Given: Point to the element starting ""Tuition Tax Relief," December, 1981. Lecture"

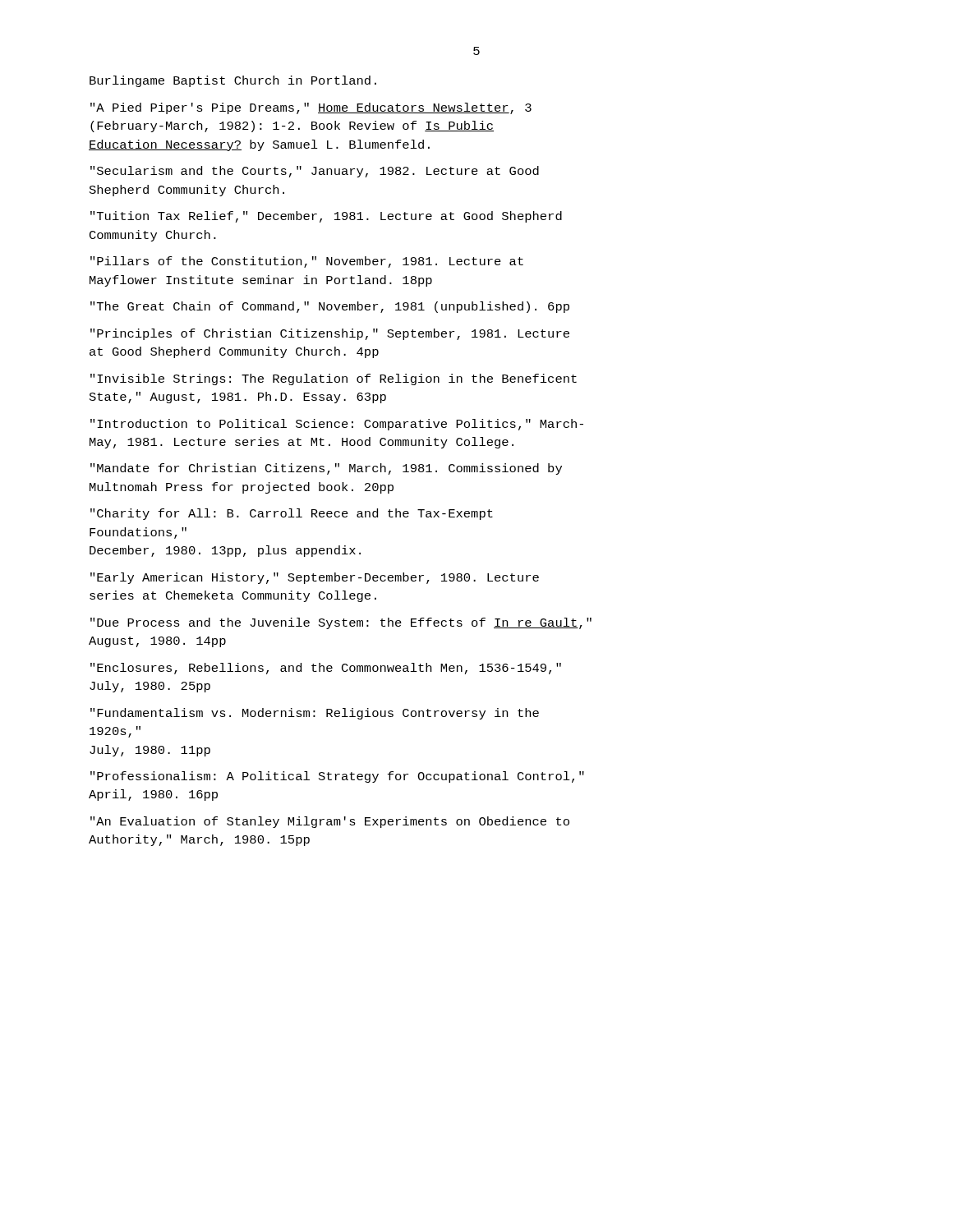Looking at the screenshot, I should (x=476, y=227).
